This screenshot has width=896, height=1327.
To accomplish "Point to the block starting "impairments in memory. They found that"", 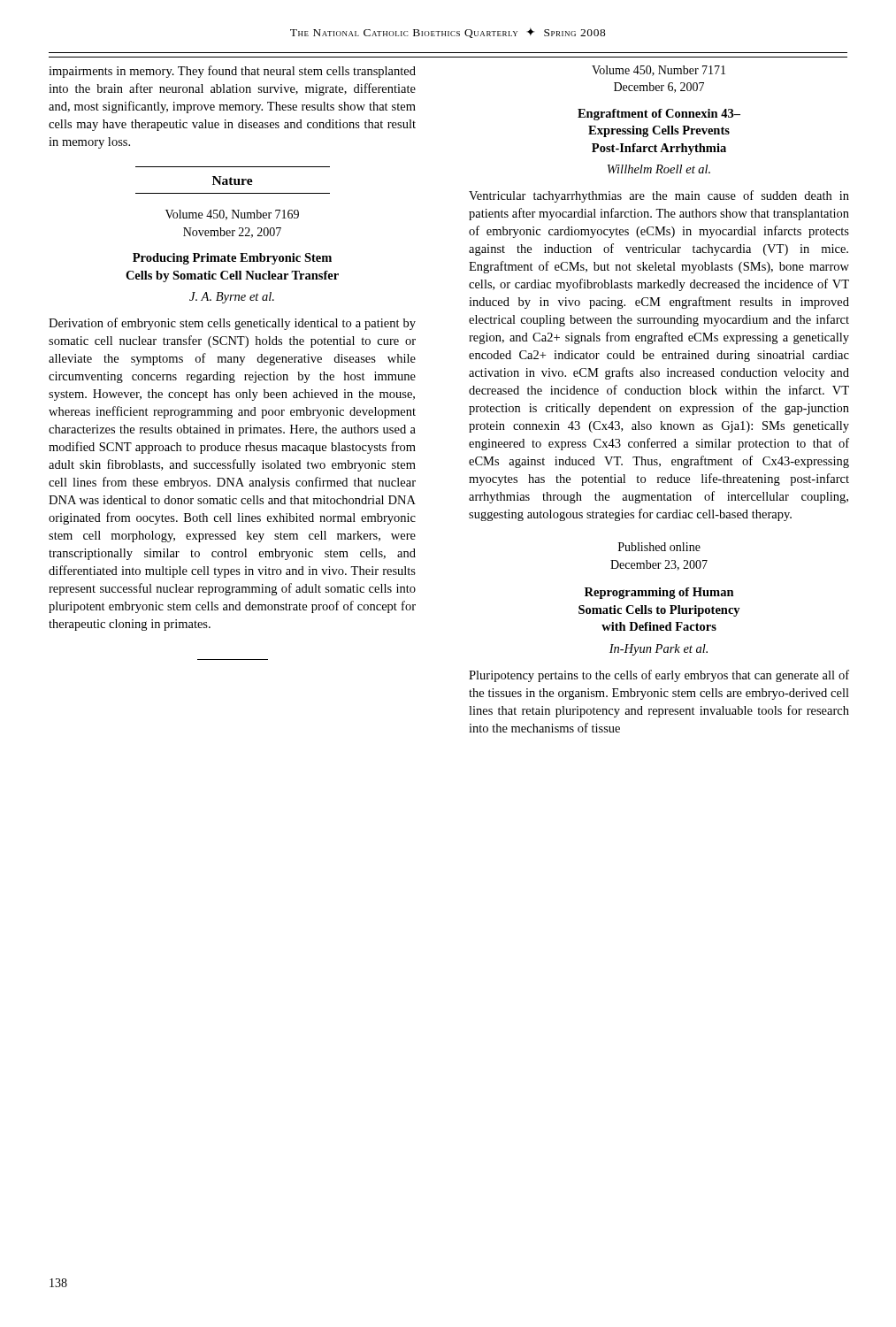I will [232, 106].
